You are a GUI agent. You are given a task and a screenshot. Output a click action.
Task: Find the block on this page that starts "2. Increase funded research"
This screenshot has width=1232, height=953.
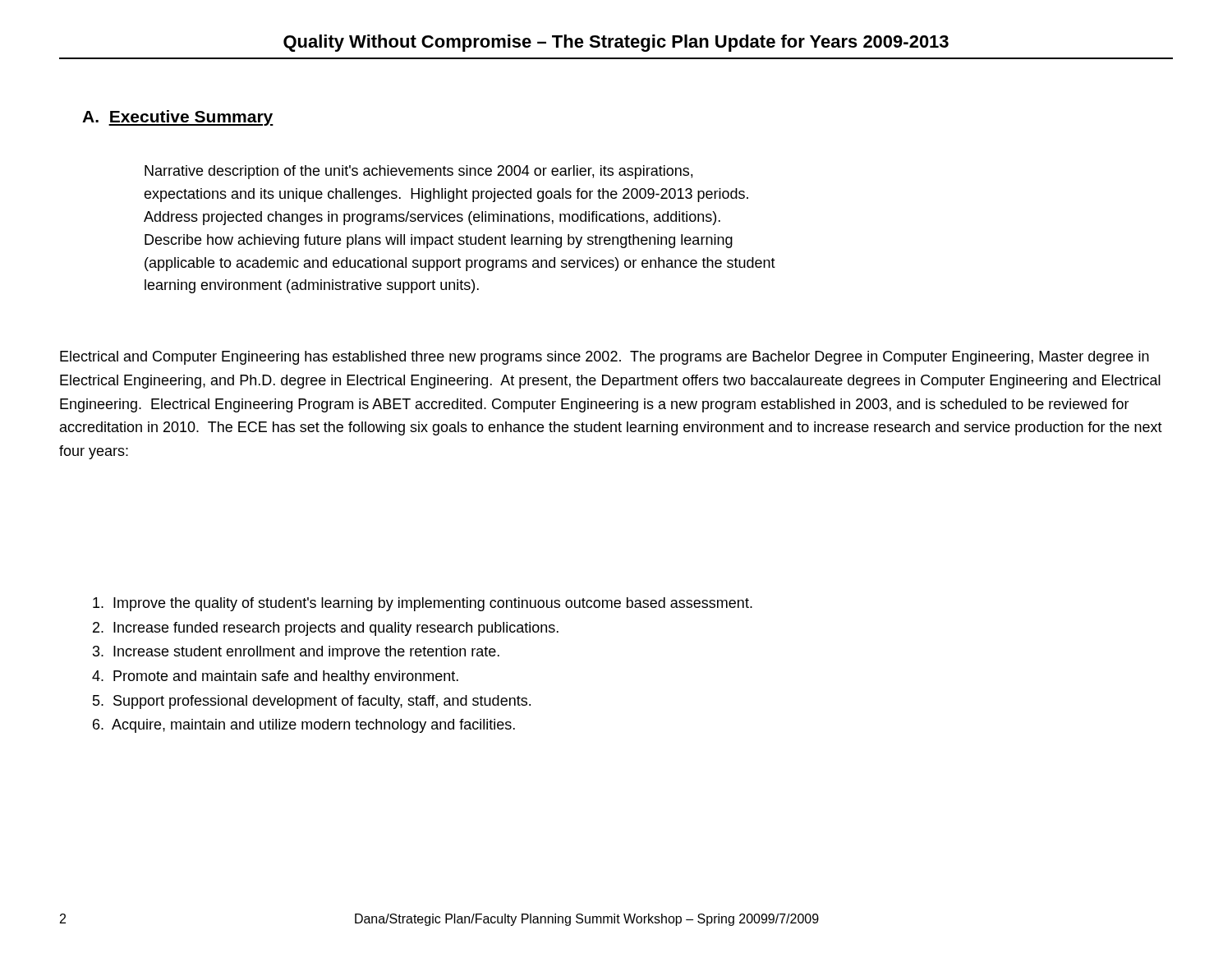[326, 627]
